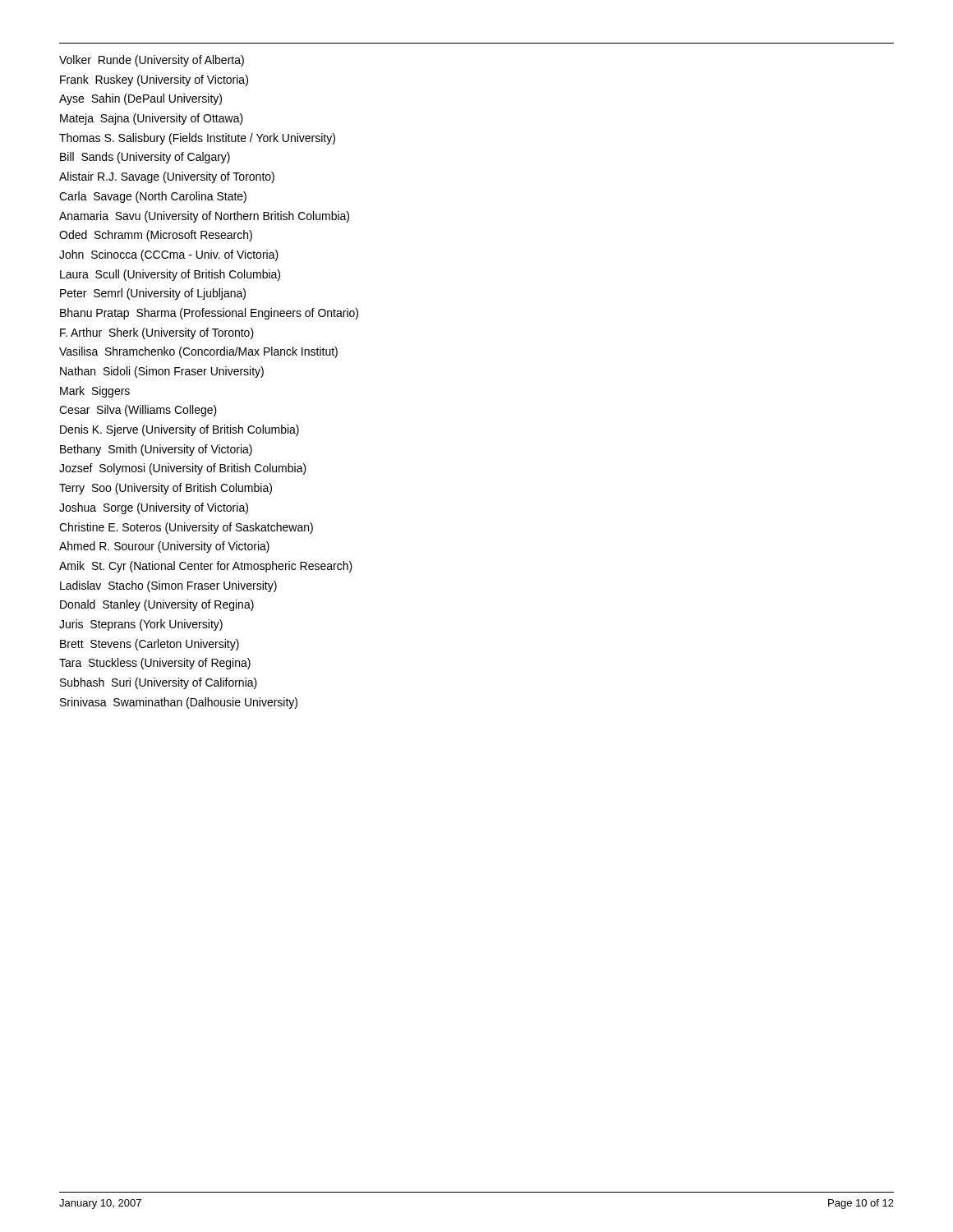Click where it says "Mateja Sajna (University of Ottawa)"
The height and width of the screenshot is (1232, 953).
(x=151, y=118)
